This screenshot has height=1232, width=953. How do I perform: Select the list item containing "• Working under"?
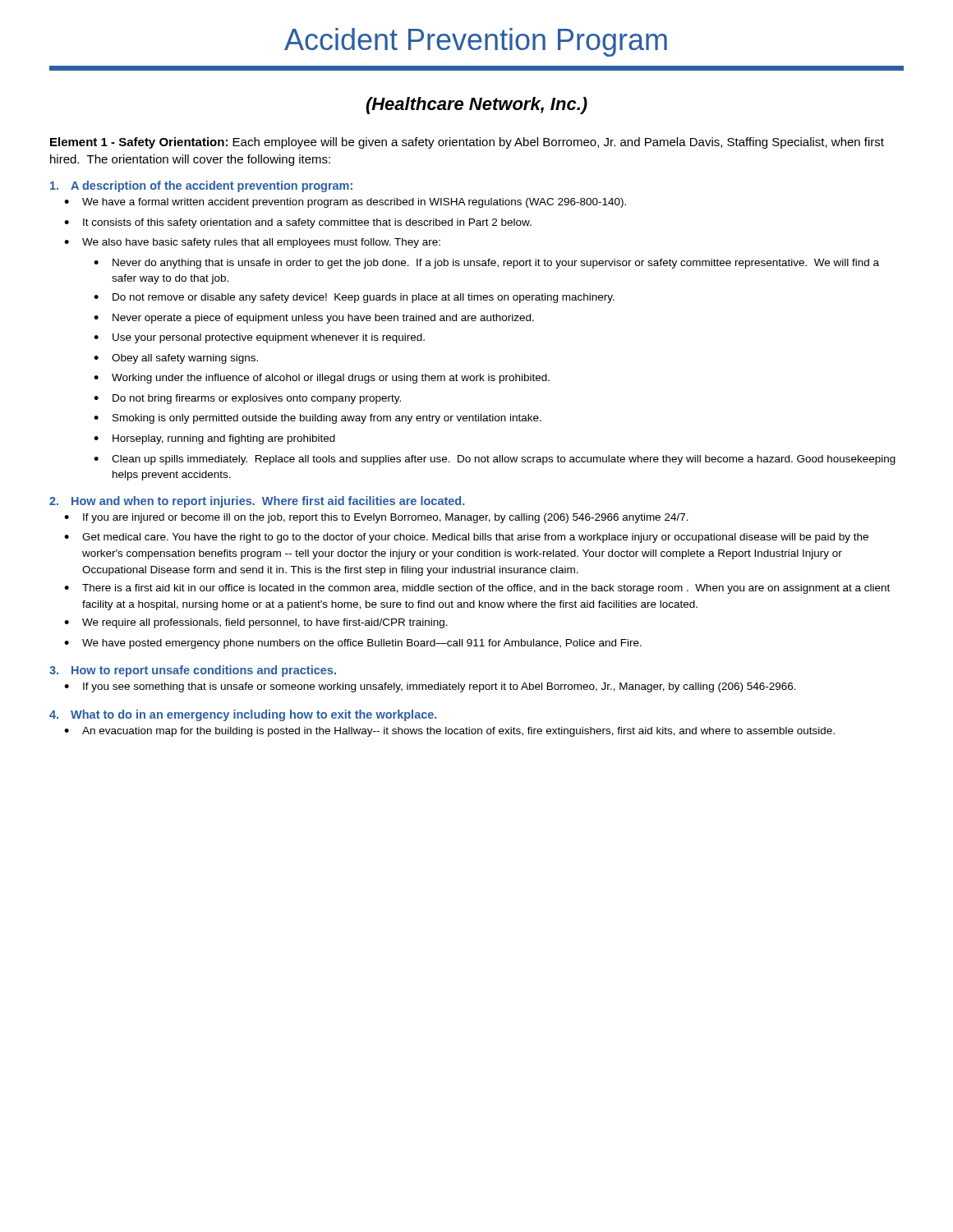point(322,379)
